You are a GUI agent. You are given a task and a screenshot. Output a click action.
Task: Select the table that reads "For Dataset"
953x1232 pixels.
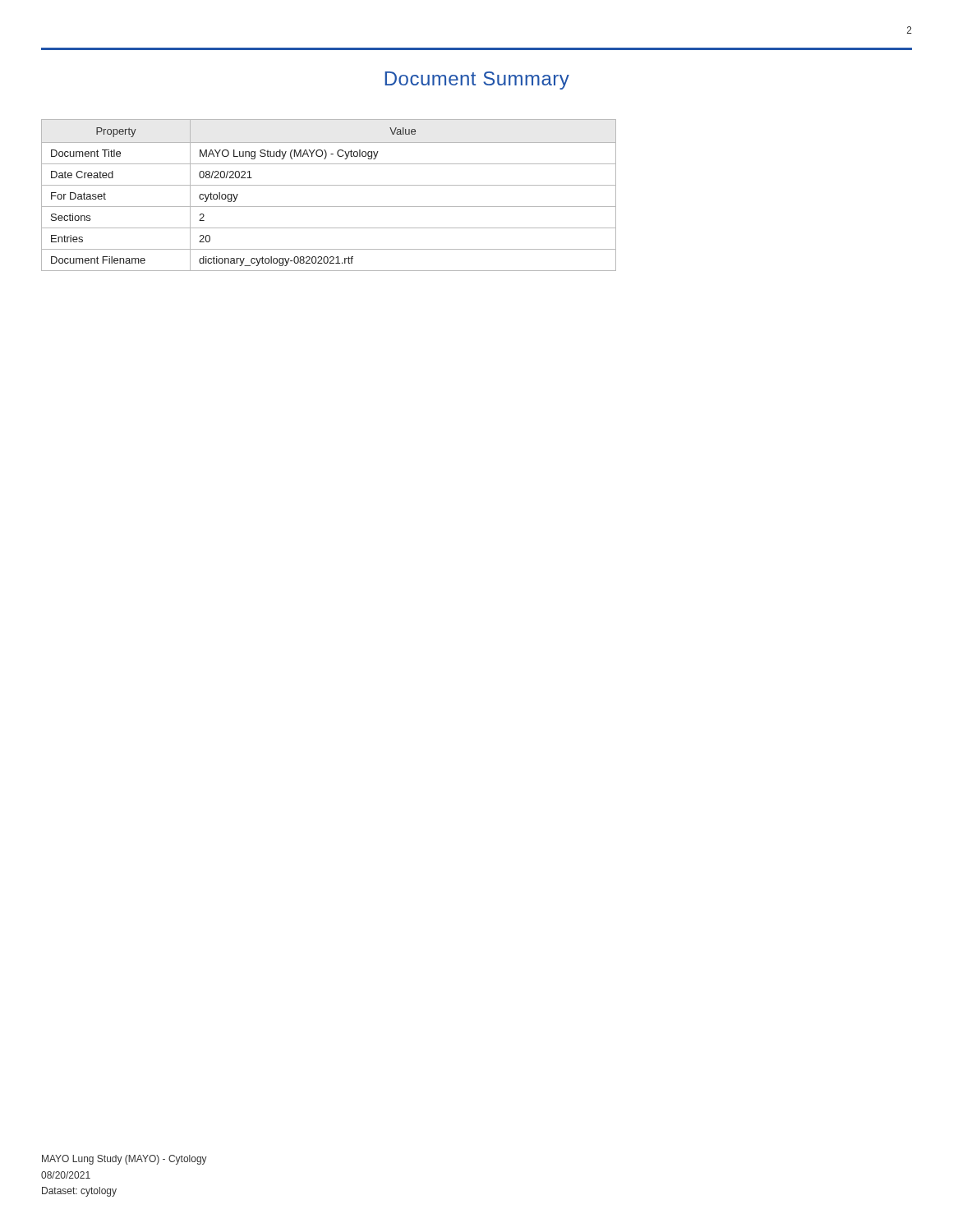329,195
